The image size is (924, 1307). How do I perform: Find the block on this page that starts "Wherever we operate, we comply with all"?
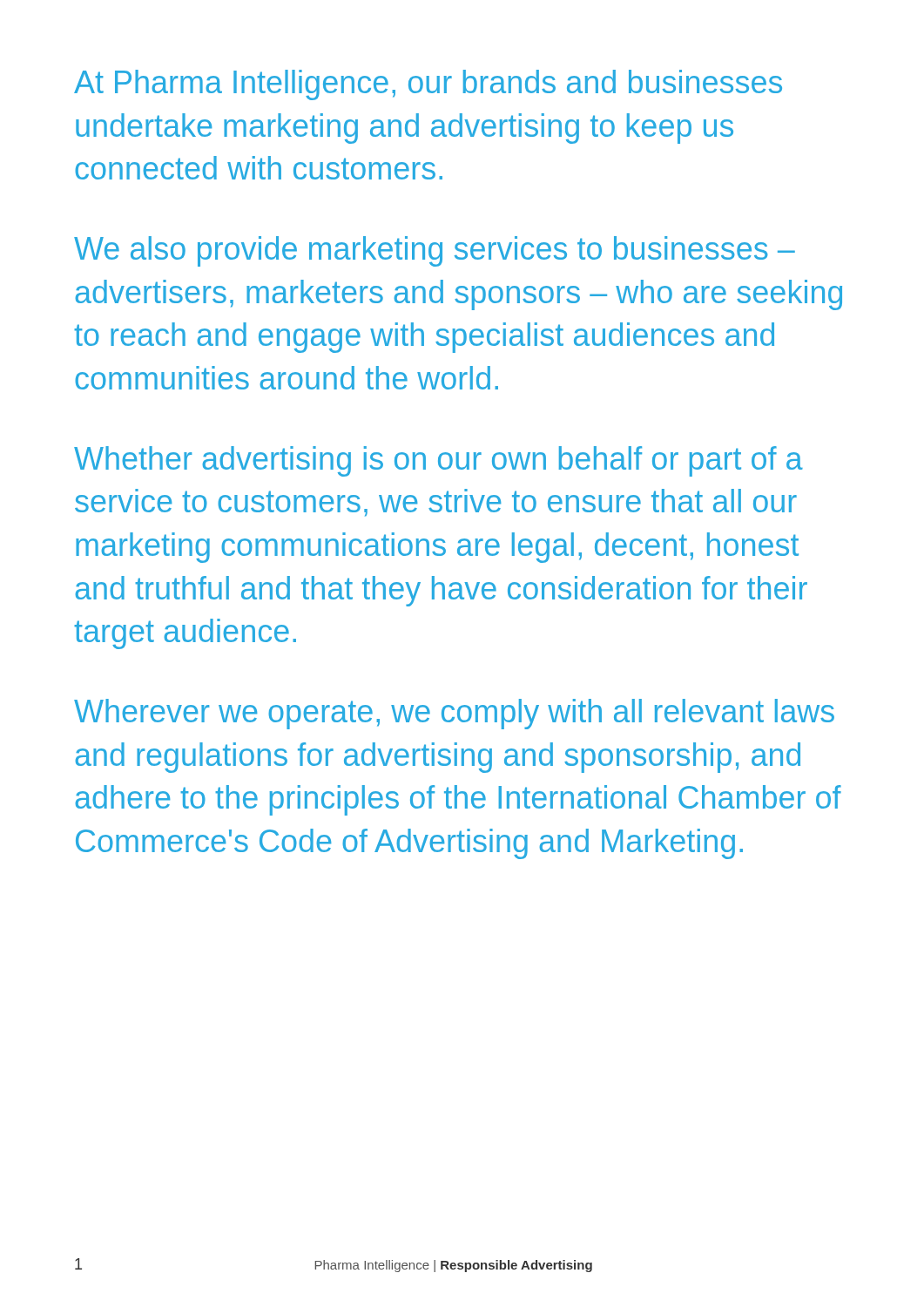[457, 776]
